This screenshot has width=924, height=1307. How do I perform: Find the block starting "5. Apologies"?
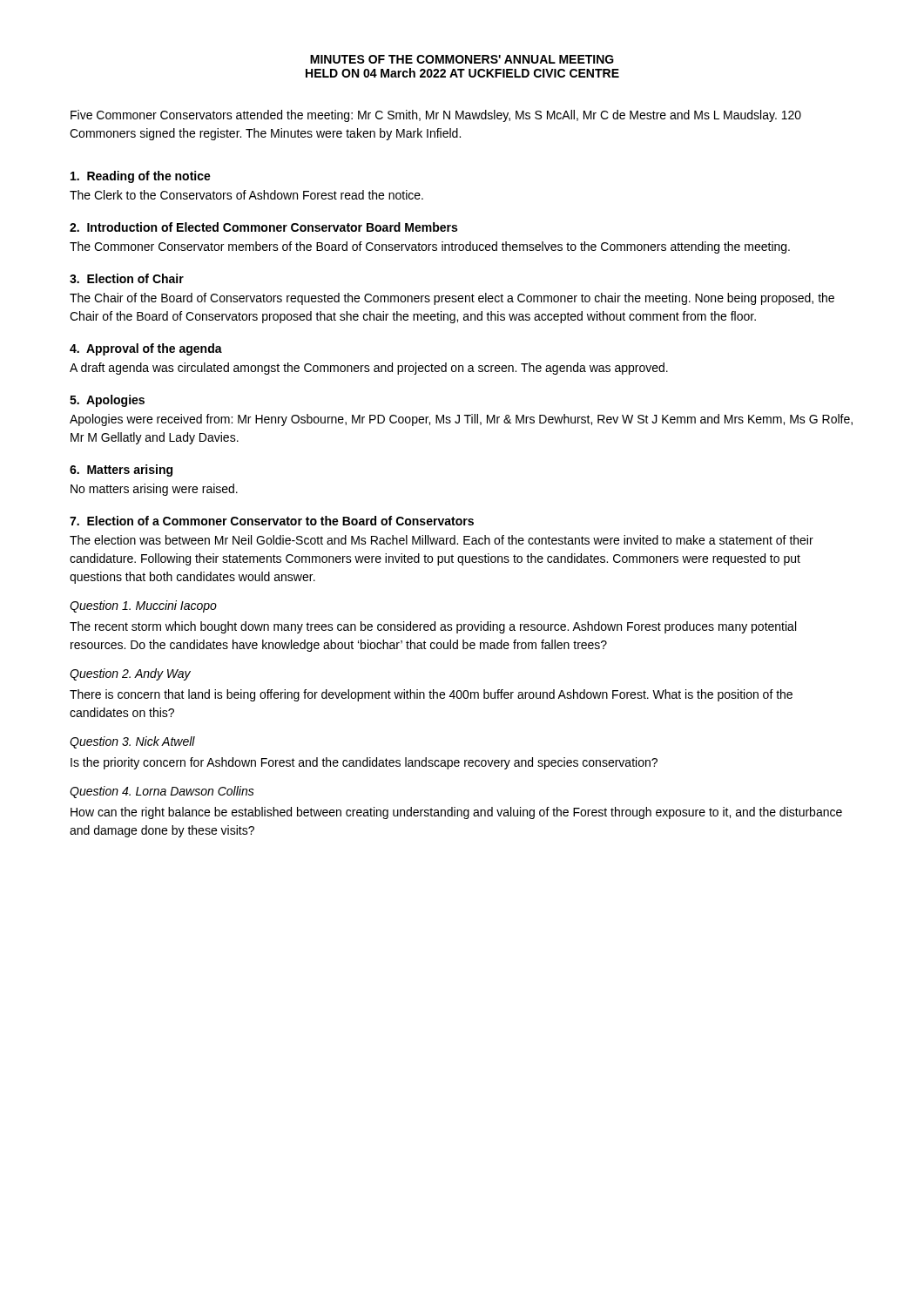tap(107, 400)
